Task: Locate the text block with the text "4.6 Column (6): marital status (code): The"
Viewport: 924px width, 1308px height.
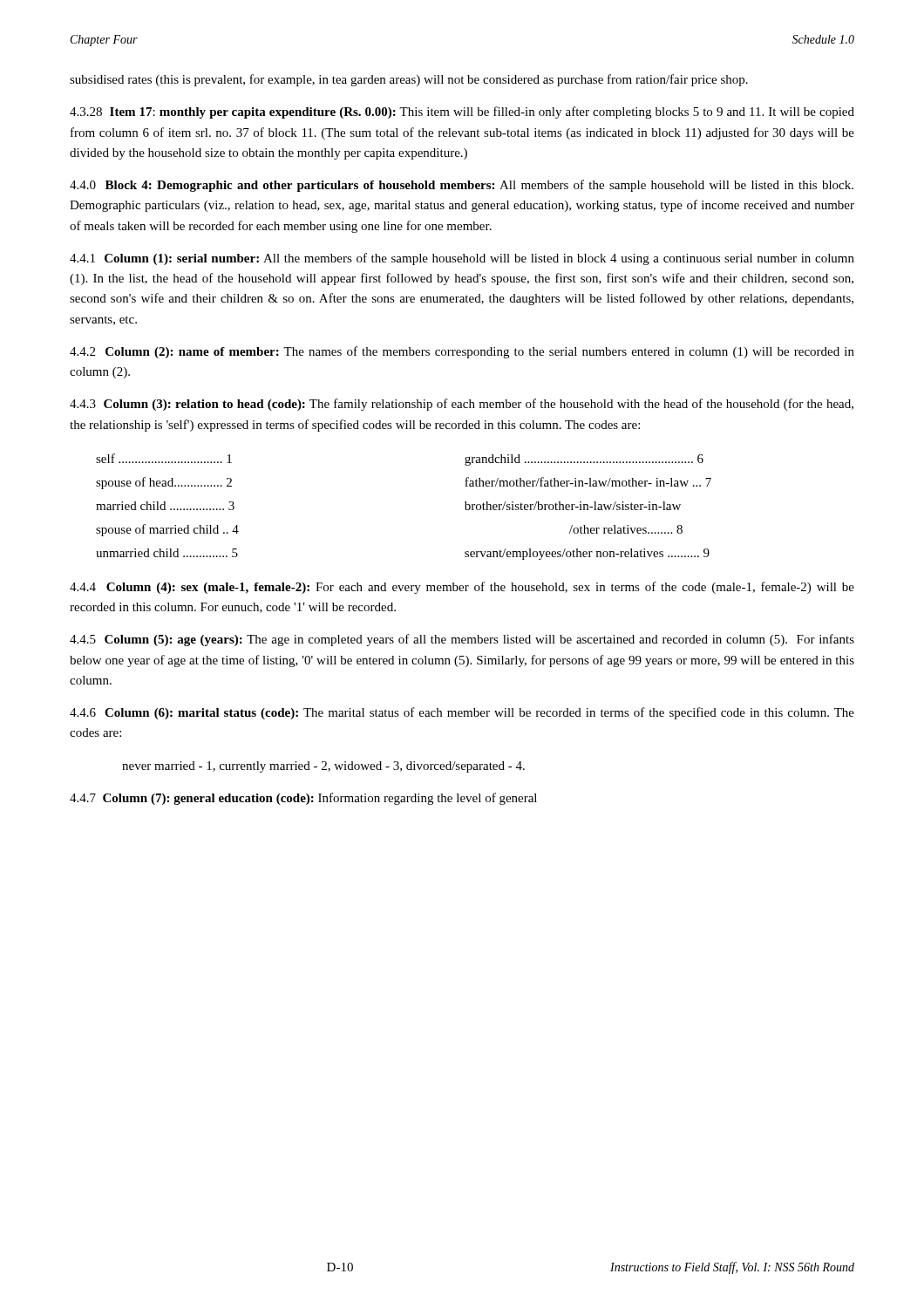Action: tap(462, 723)
